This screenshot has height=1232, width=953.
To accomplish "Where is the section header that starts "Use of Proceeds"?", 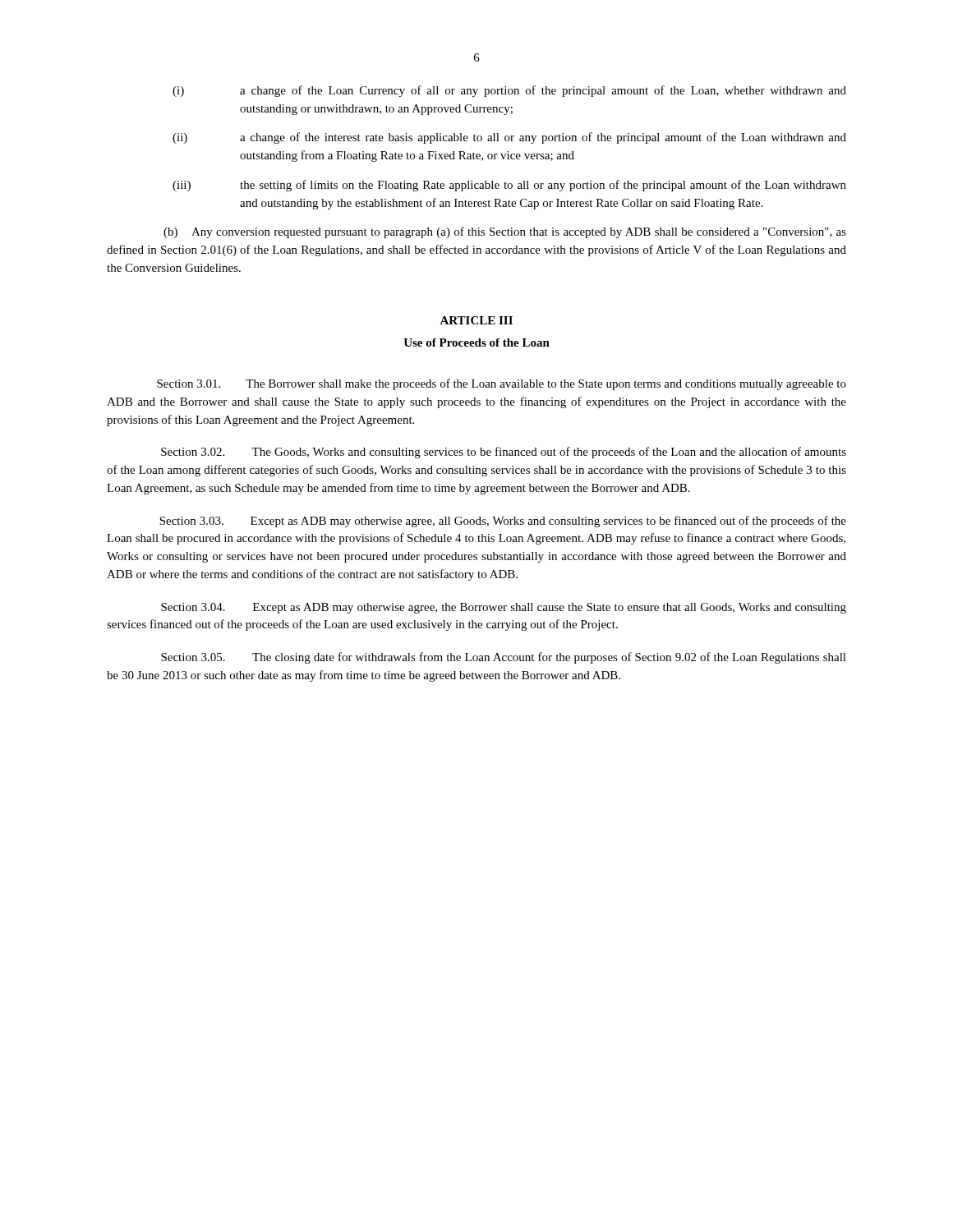I will point(476,343).
